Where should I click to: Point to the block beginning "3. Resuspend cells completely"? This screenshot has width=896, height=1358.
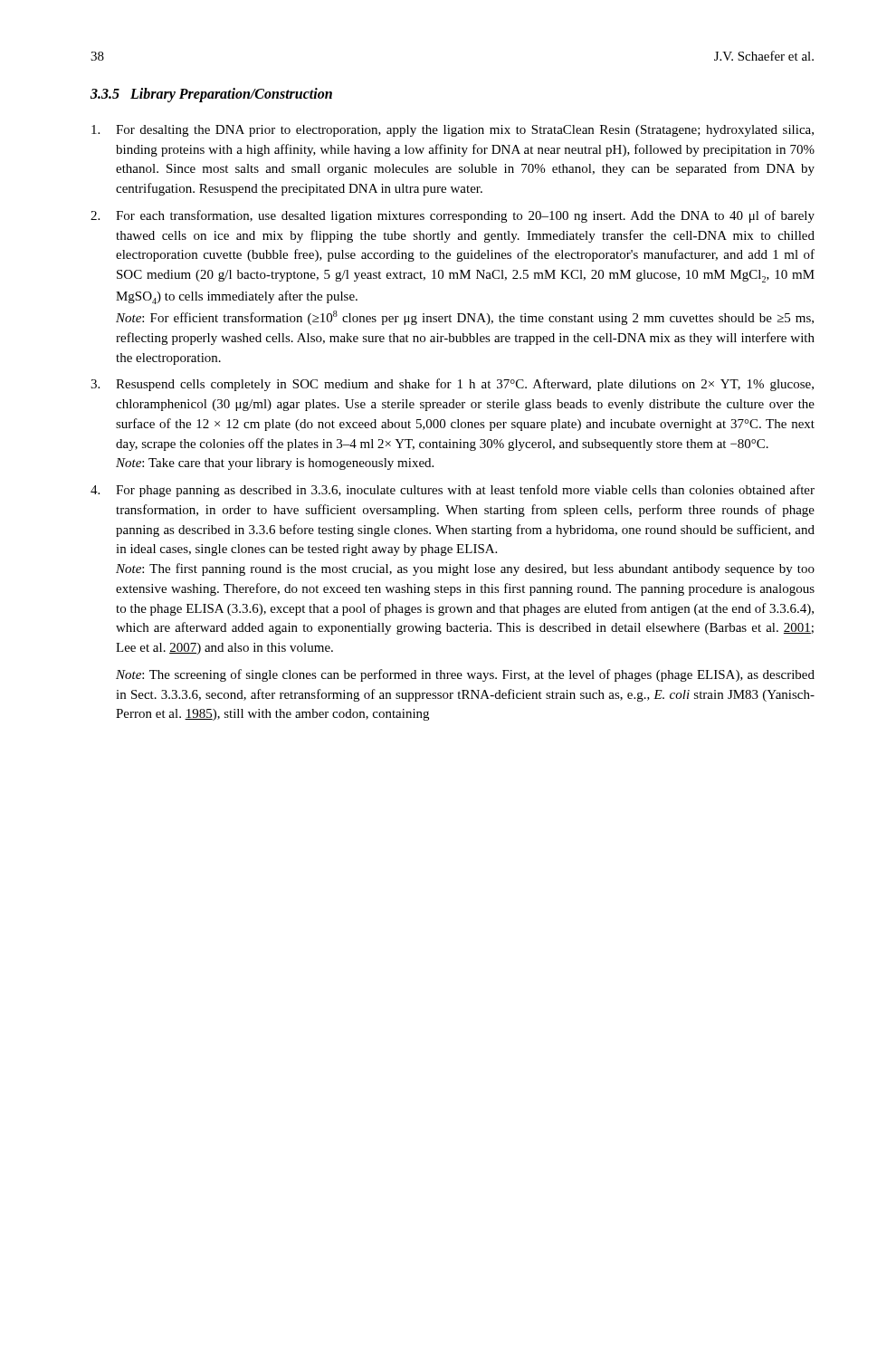tap(453, 424)
